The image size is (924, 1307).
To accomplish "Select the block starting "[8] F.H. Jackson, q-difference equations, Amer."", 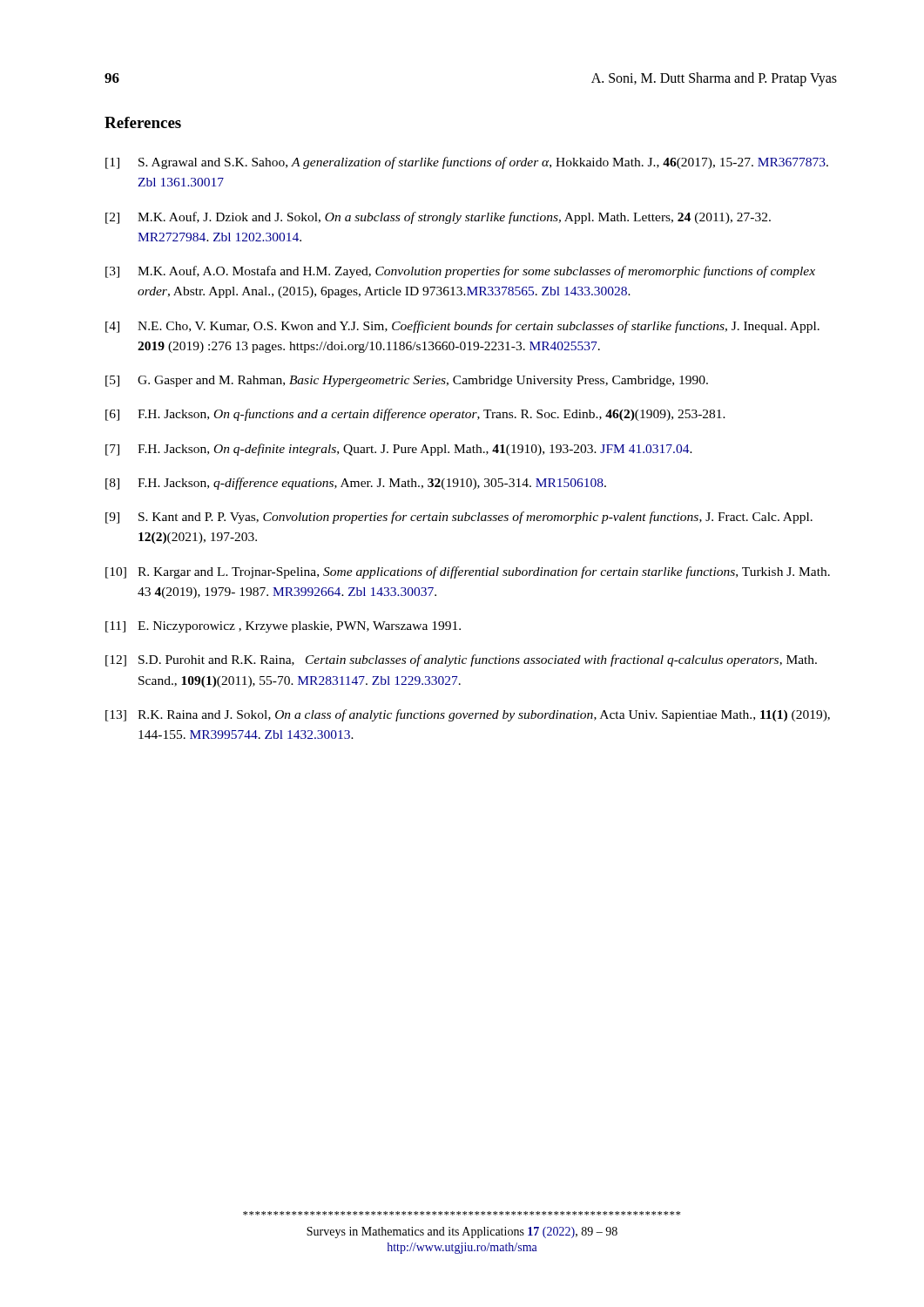I will [x=471, y=482].
